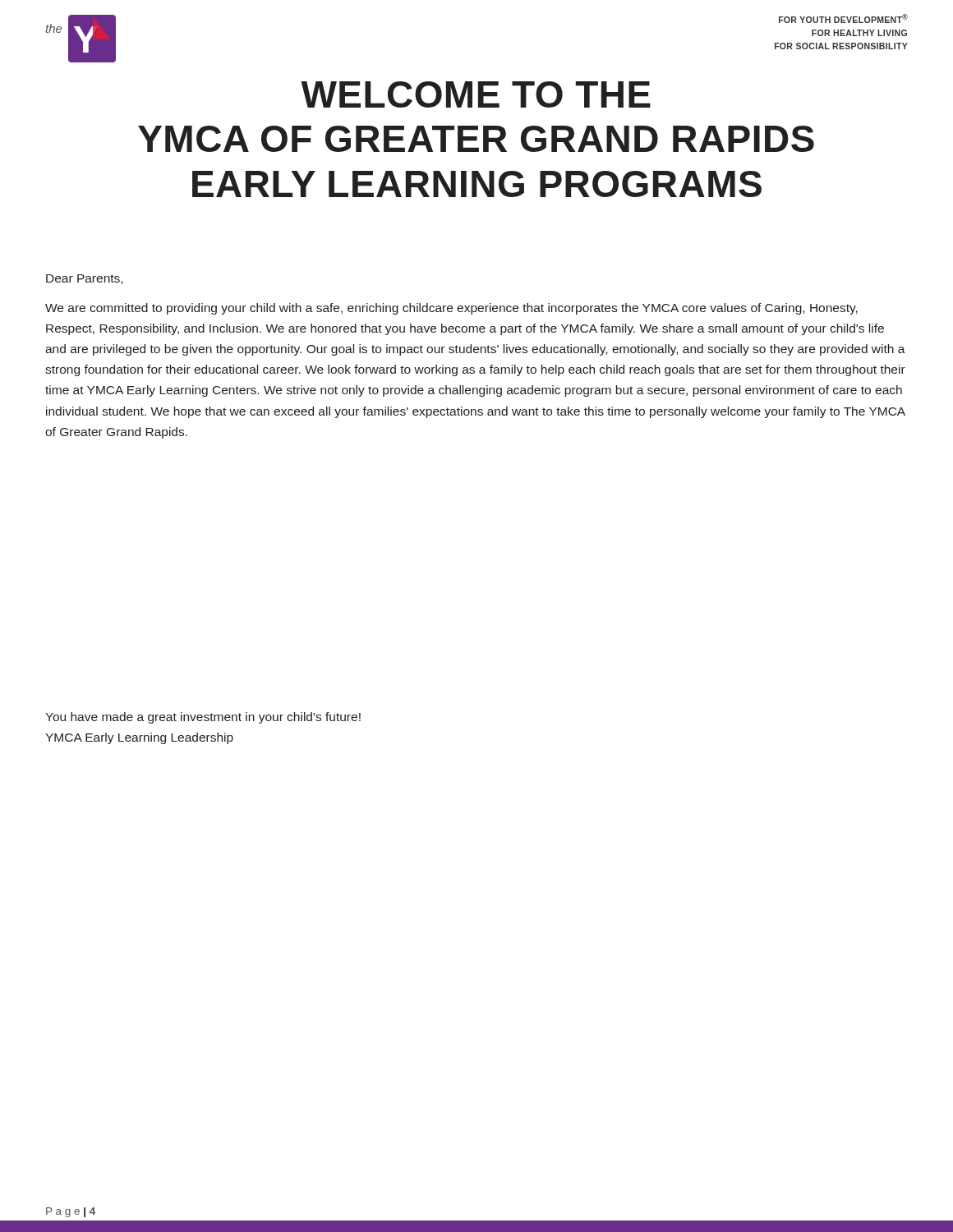This screenshot has height=1232, width=953.
Task: Locate the title
Action: [476, 139]
